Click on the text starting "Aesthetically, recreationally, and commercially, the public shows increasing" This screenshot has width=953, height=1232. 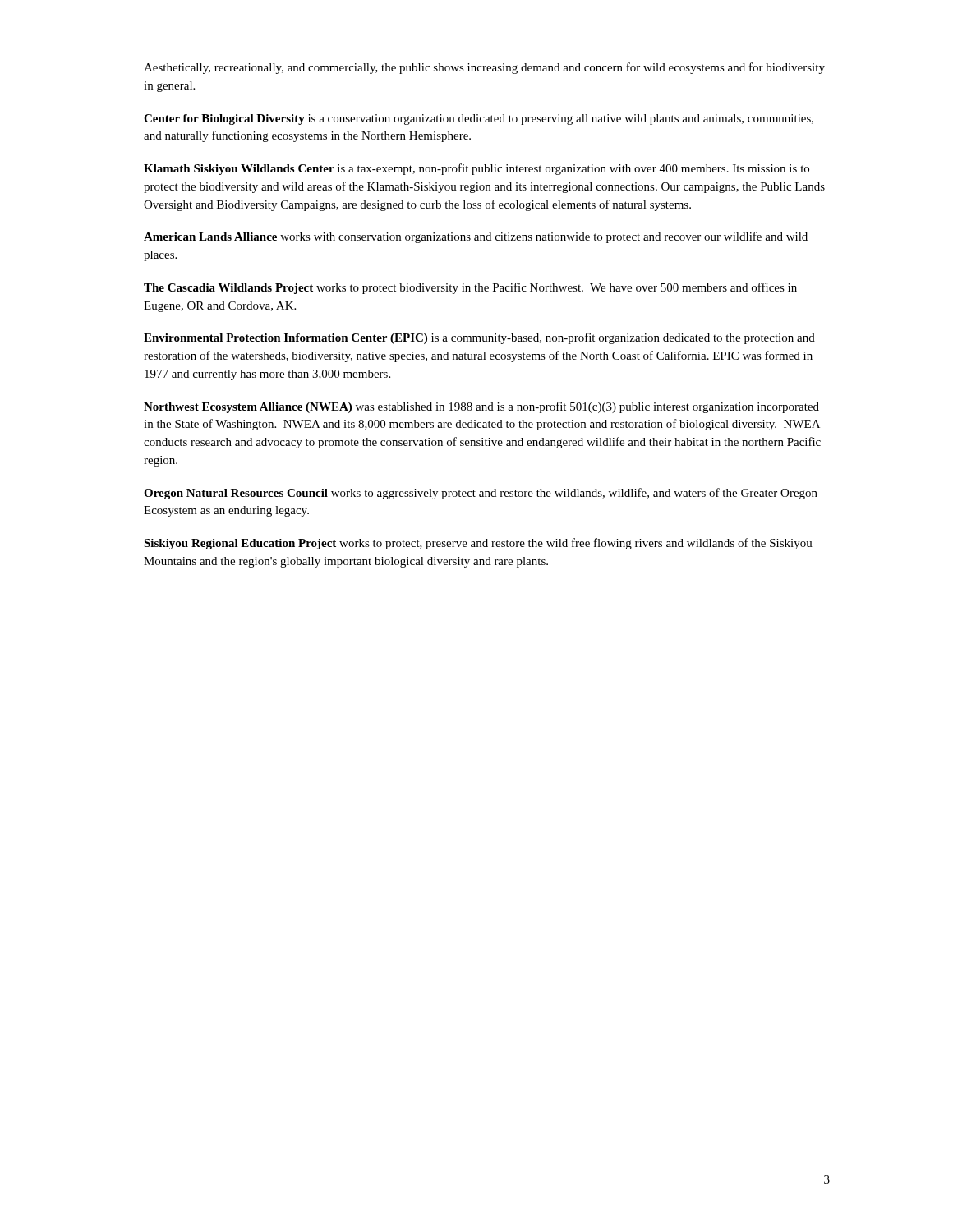484,76
